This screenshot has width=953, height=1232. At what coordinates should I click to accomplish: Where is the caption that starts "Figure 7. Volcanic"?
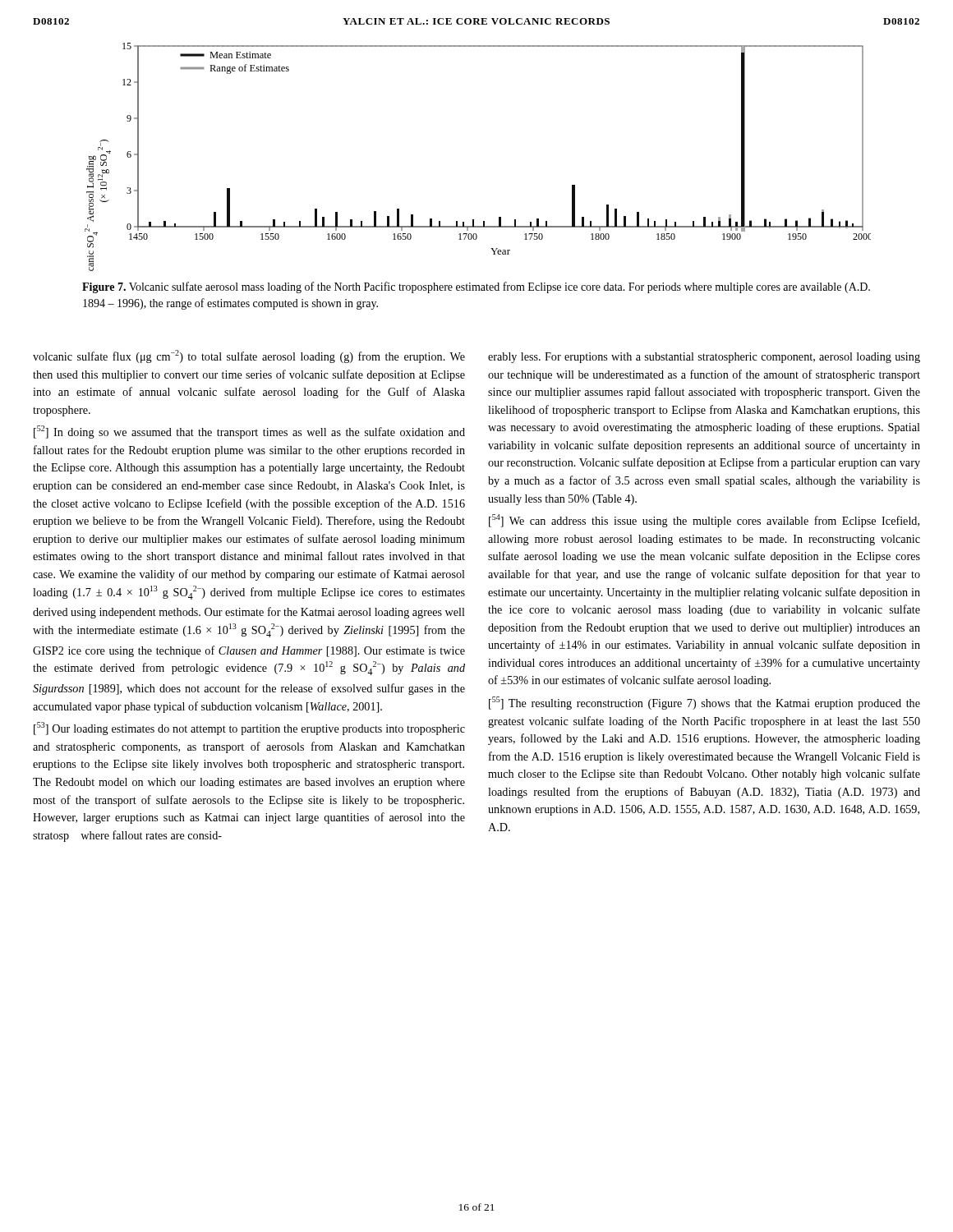pos(476,295)
